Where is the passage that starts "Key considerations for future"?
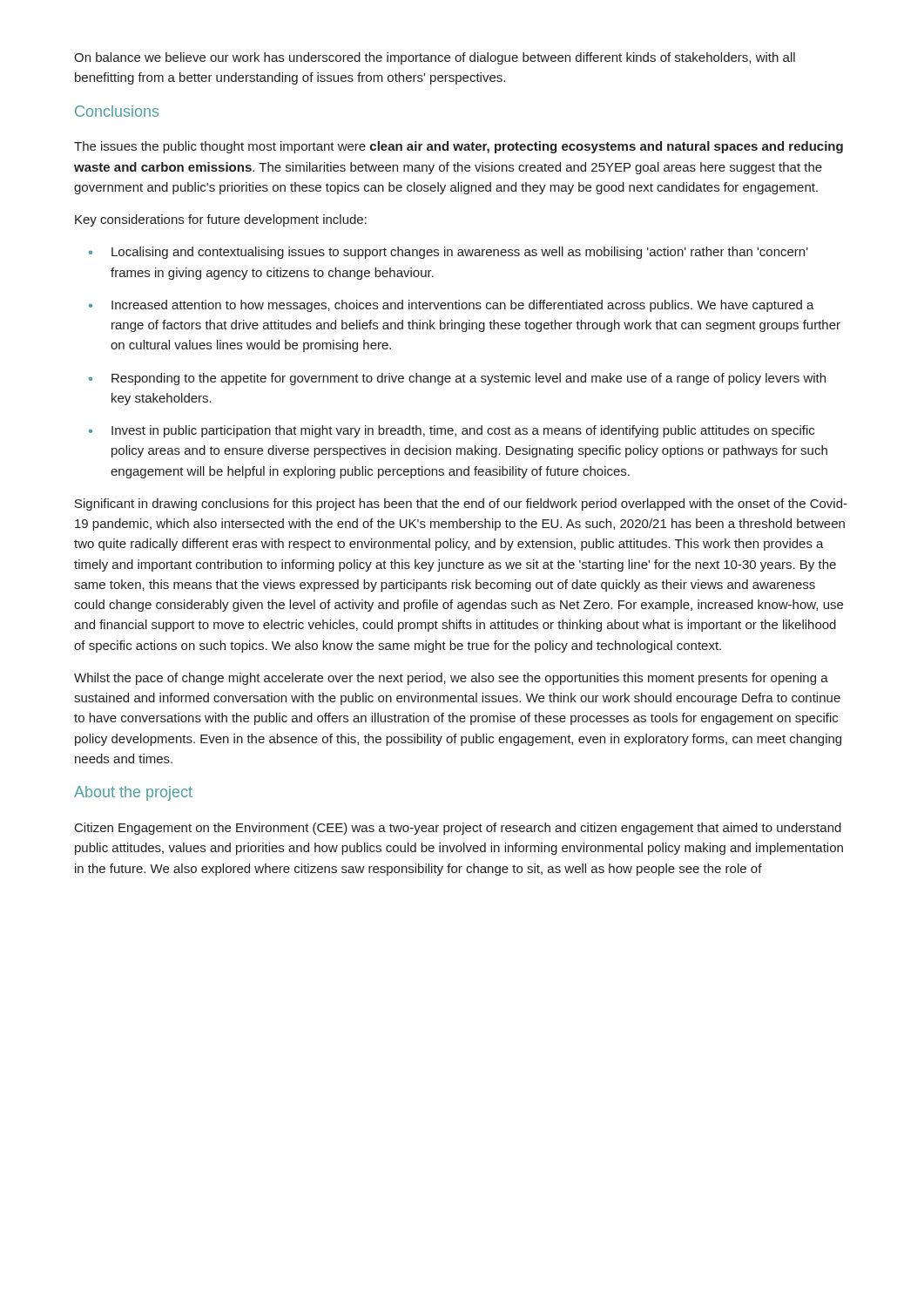Screen dimensions: 1307x924 221,220
